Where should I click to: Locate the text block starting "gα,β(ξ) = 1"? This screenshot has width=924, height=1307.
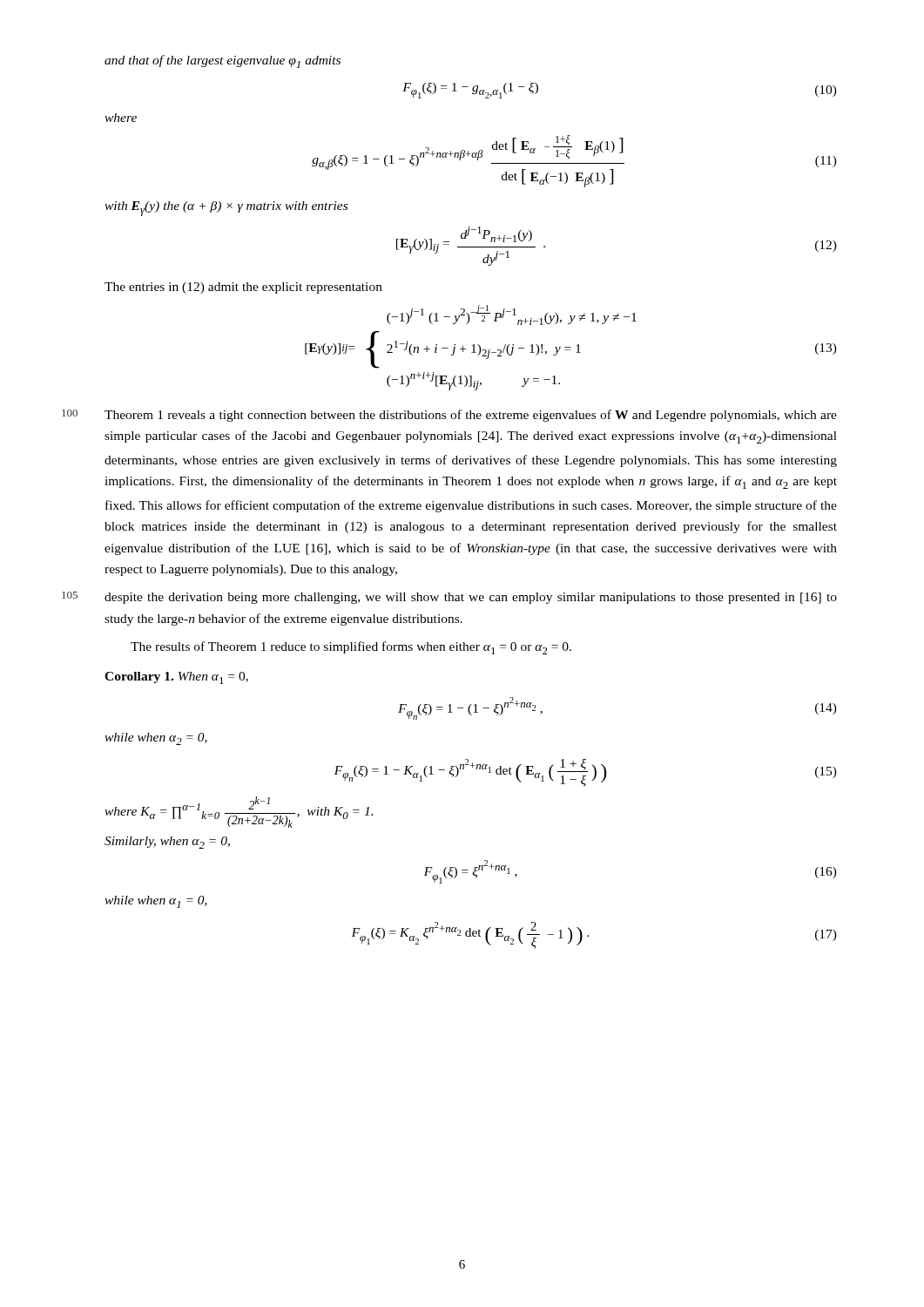click(471, 160)
